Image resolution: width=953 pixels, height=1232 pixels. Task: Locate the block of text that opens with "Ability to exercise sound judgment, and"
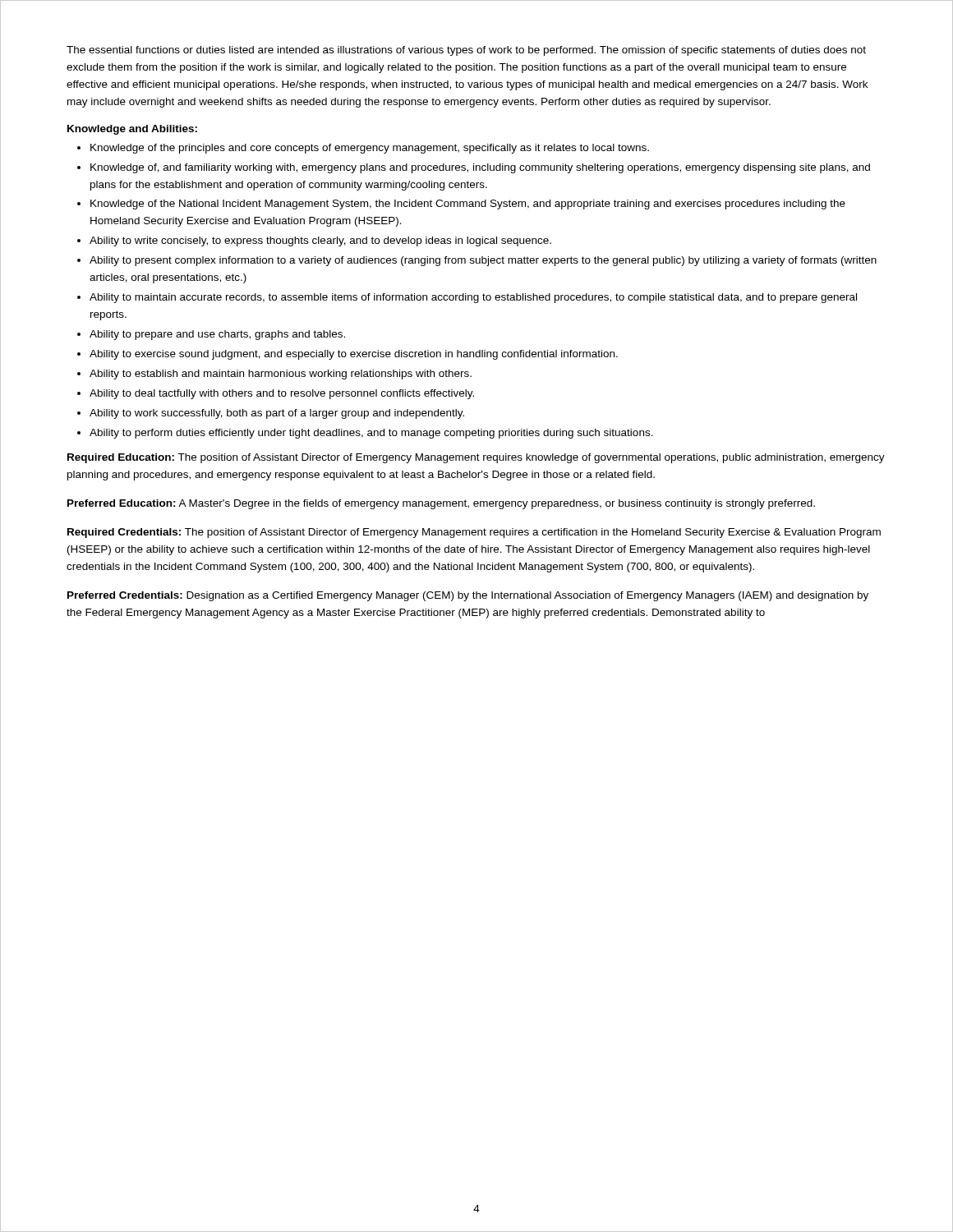click(x=354, y=353)
